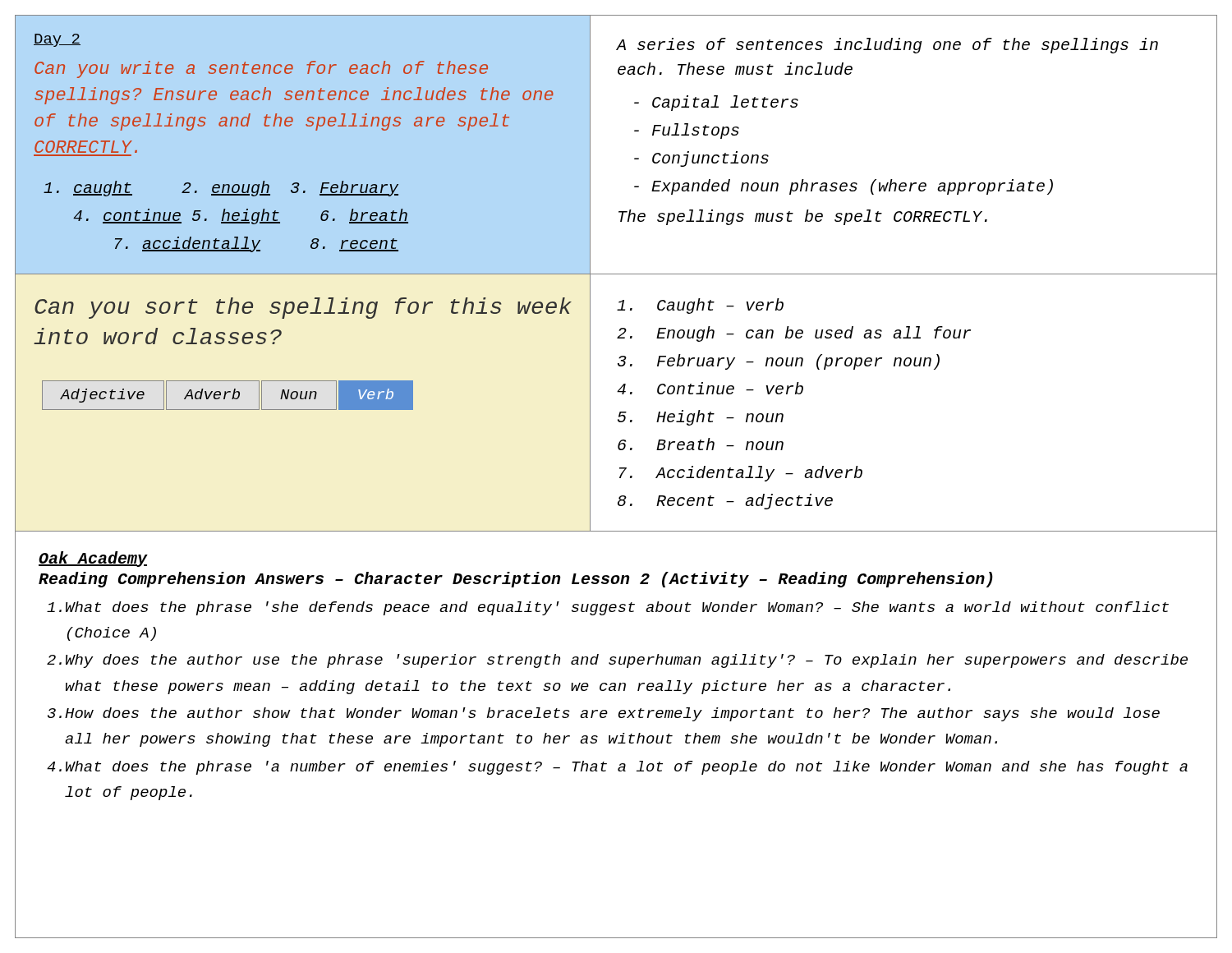The height and width of the screenshot is (953, 1232).
Task: Click on the passage starting "What does the phrase 'she"
Action: click(608, 619)
